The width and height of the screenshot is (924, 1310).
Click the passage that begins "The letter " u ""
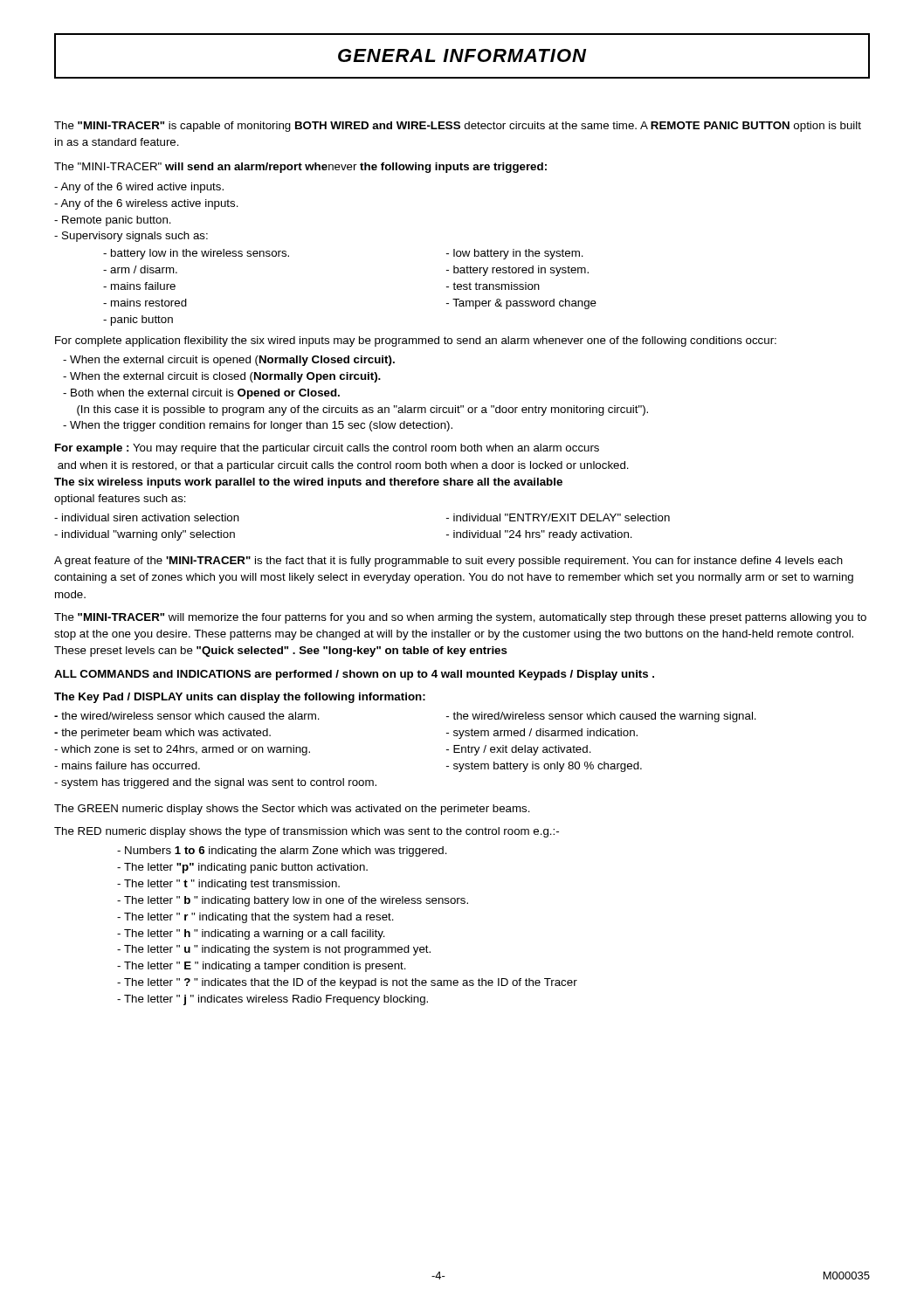tap(274, 949)
